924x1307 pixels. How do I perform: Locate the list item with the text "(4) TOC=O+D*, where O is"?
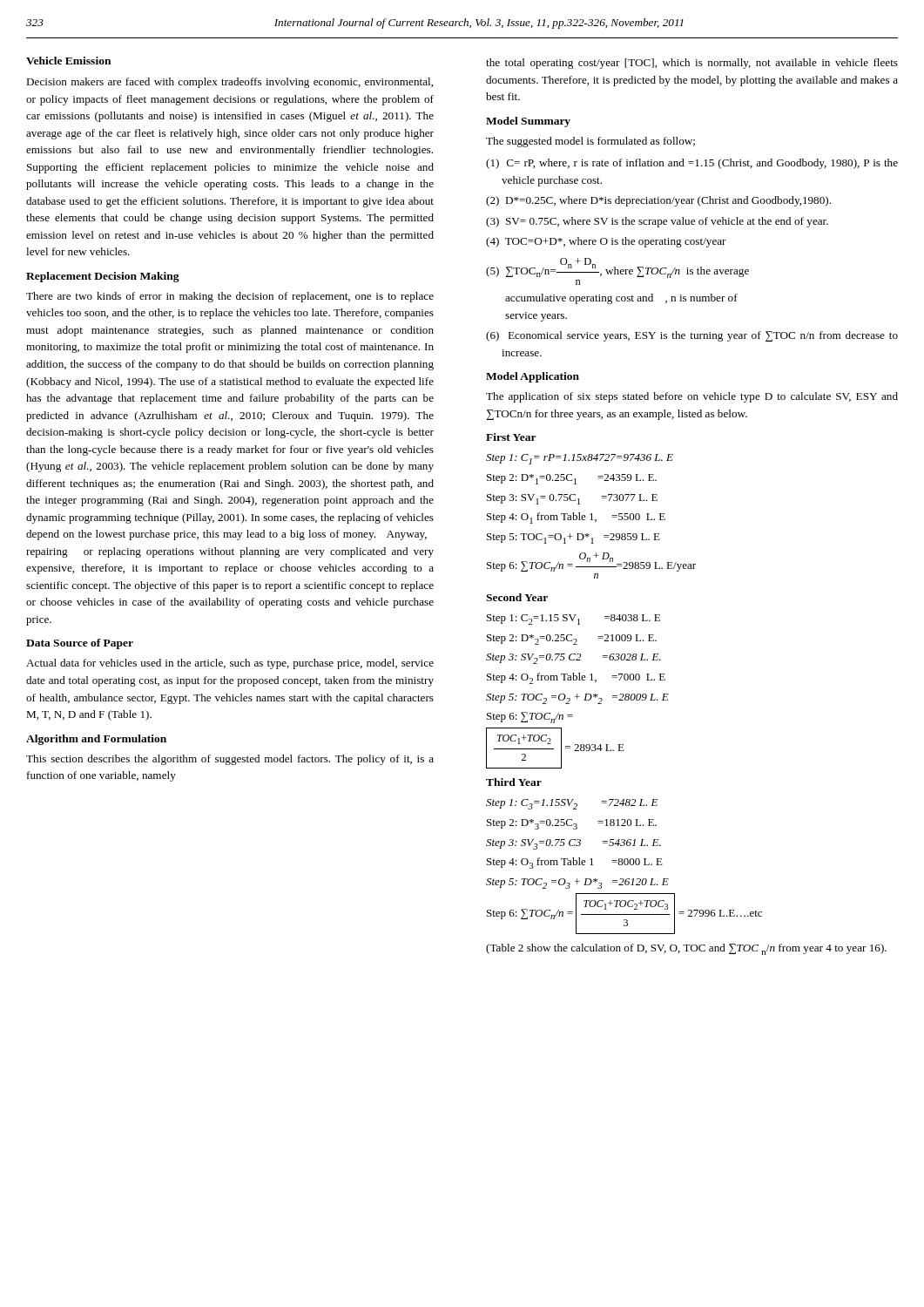click(606, 241)
